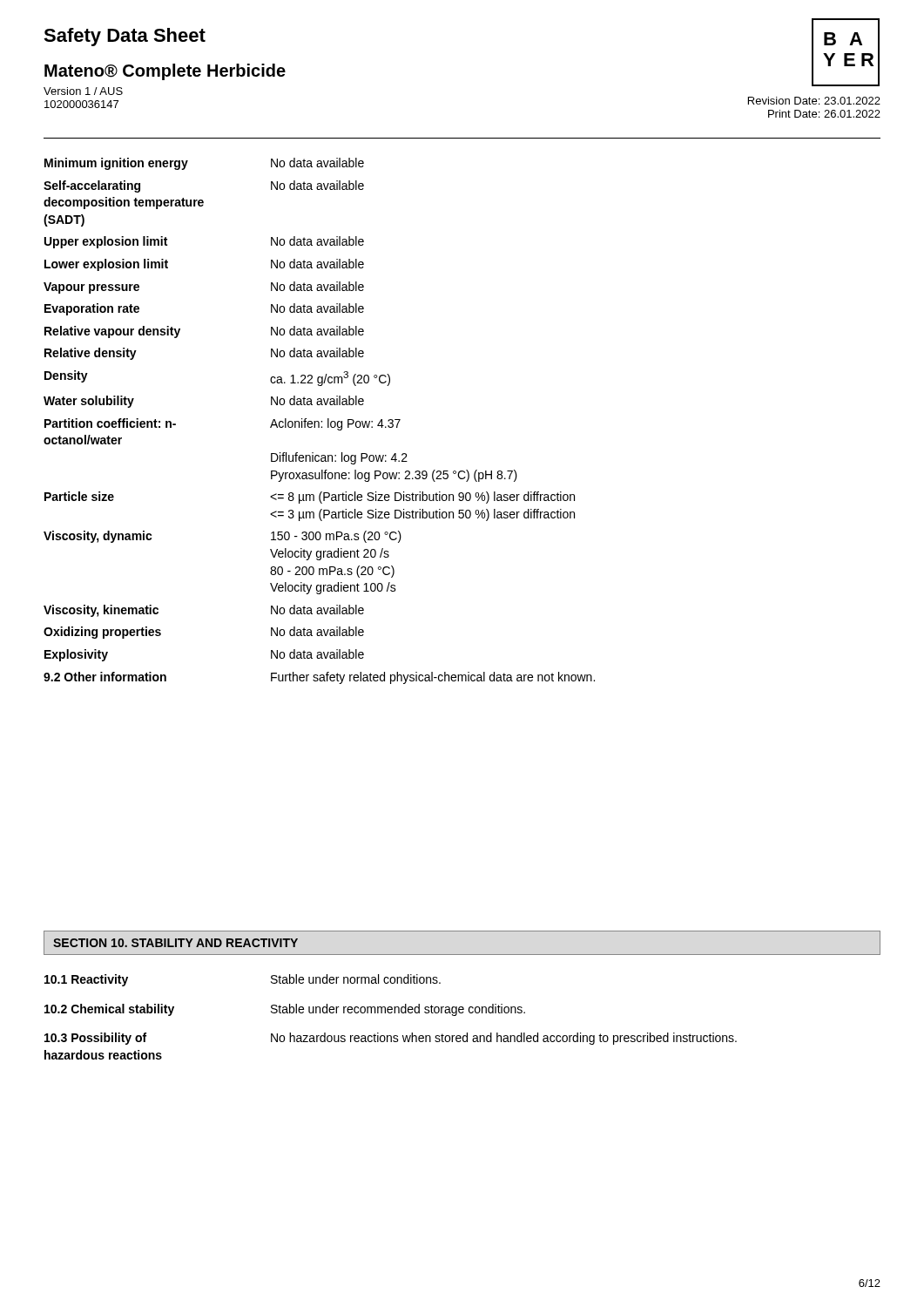
Task: Click the passage that begins "Upper explosion limit No"
Action: pyautogui.click(x=105, y=242)
